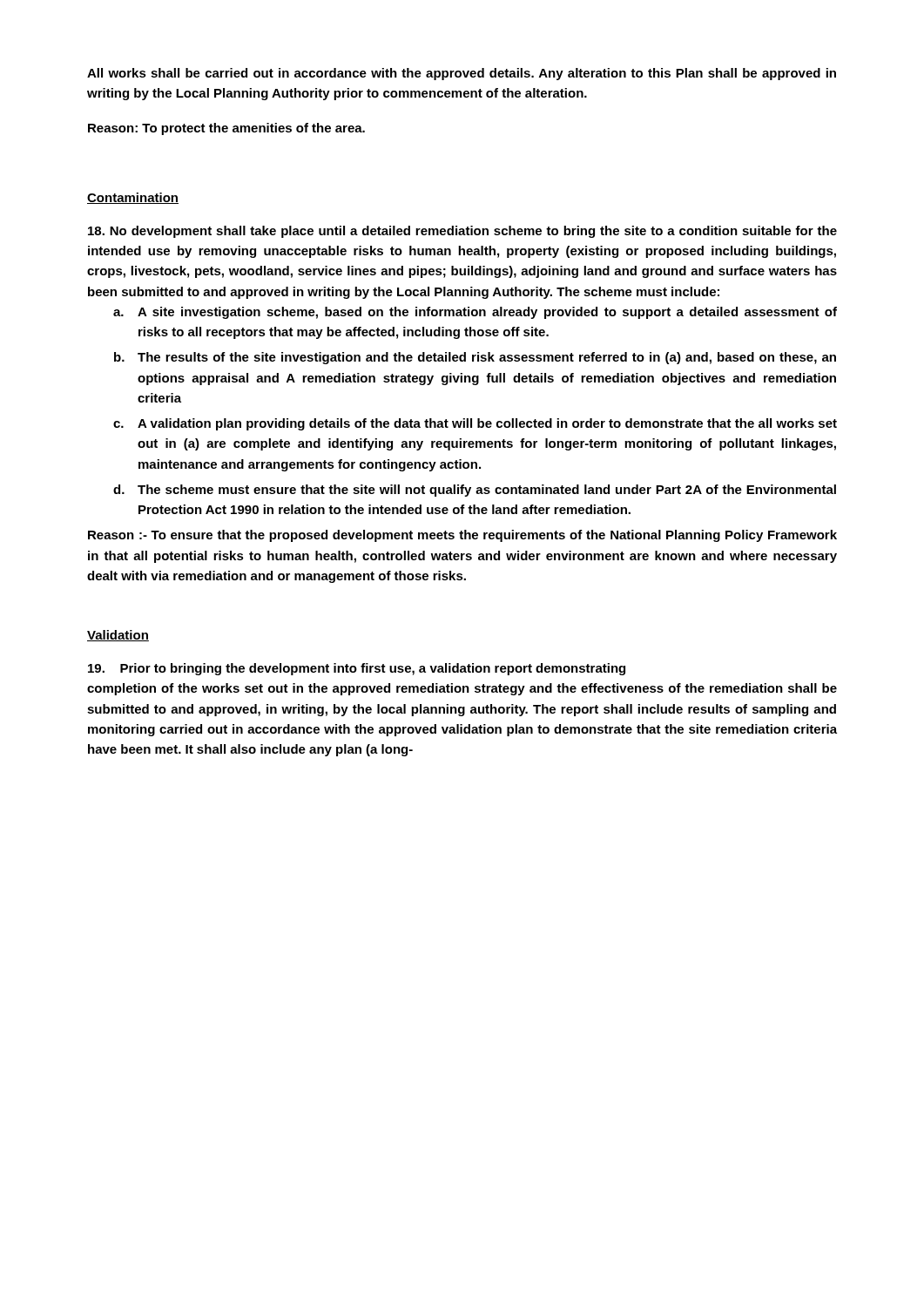The image size is (924, 1307).
Task: Find the list item containing "c. A validation"
Action: 475,443
